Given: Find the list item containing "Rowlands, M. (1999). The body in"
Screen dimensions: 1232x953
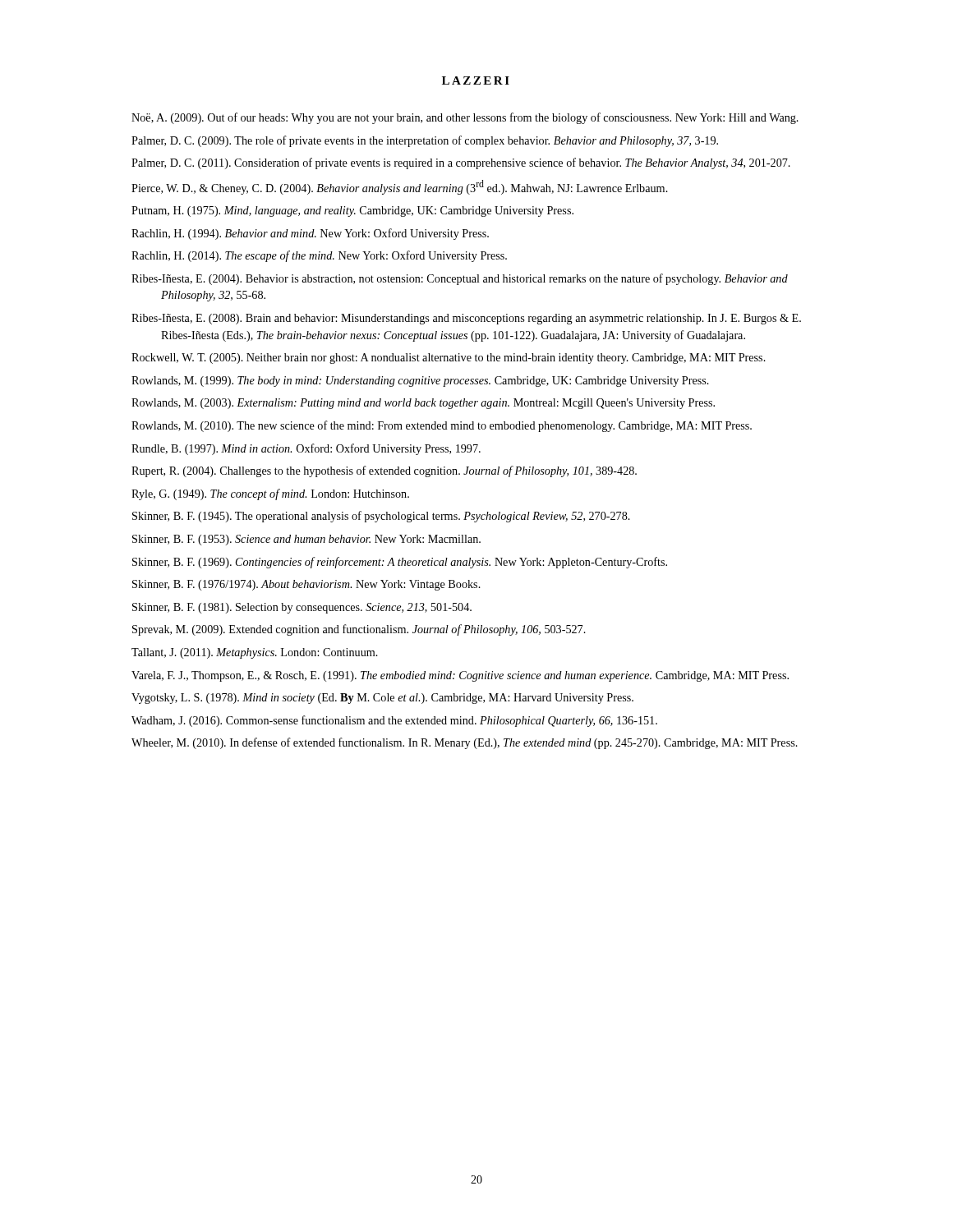Looking at the screenshot, I should [x=420, y=380].
